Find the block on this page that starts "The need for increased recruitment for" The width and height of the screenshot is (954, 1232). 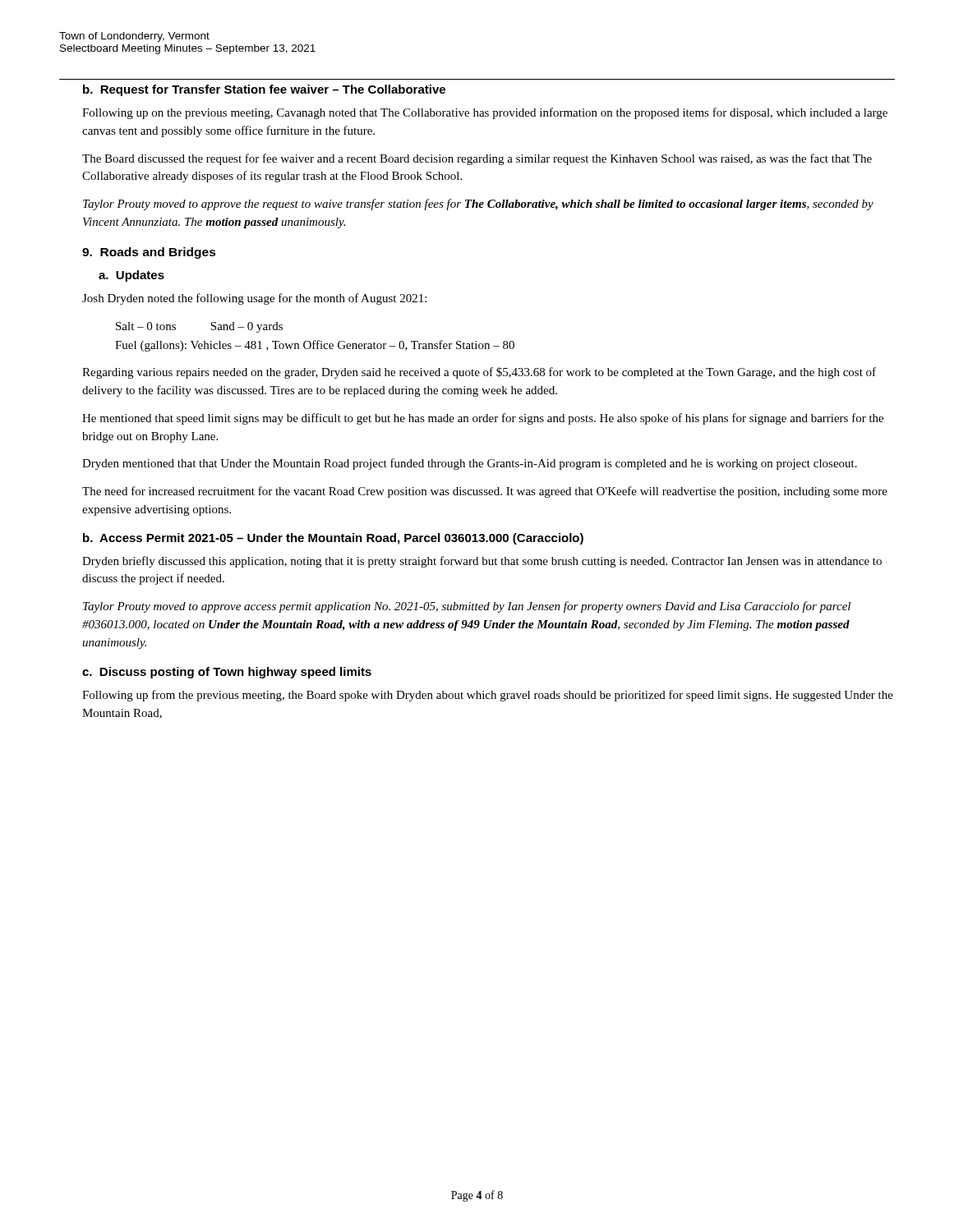click(485, 500)
